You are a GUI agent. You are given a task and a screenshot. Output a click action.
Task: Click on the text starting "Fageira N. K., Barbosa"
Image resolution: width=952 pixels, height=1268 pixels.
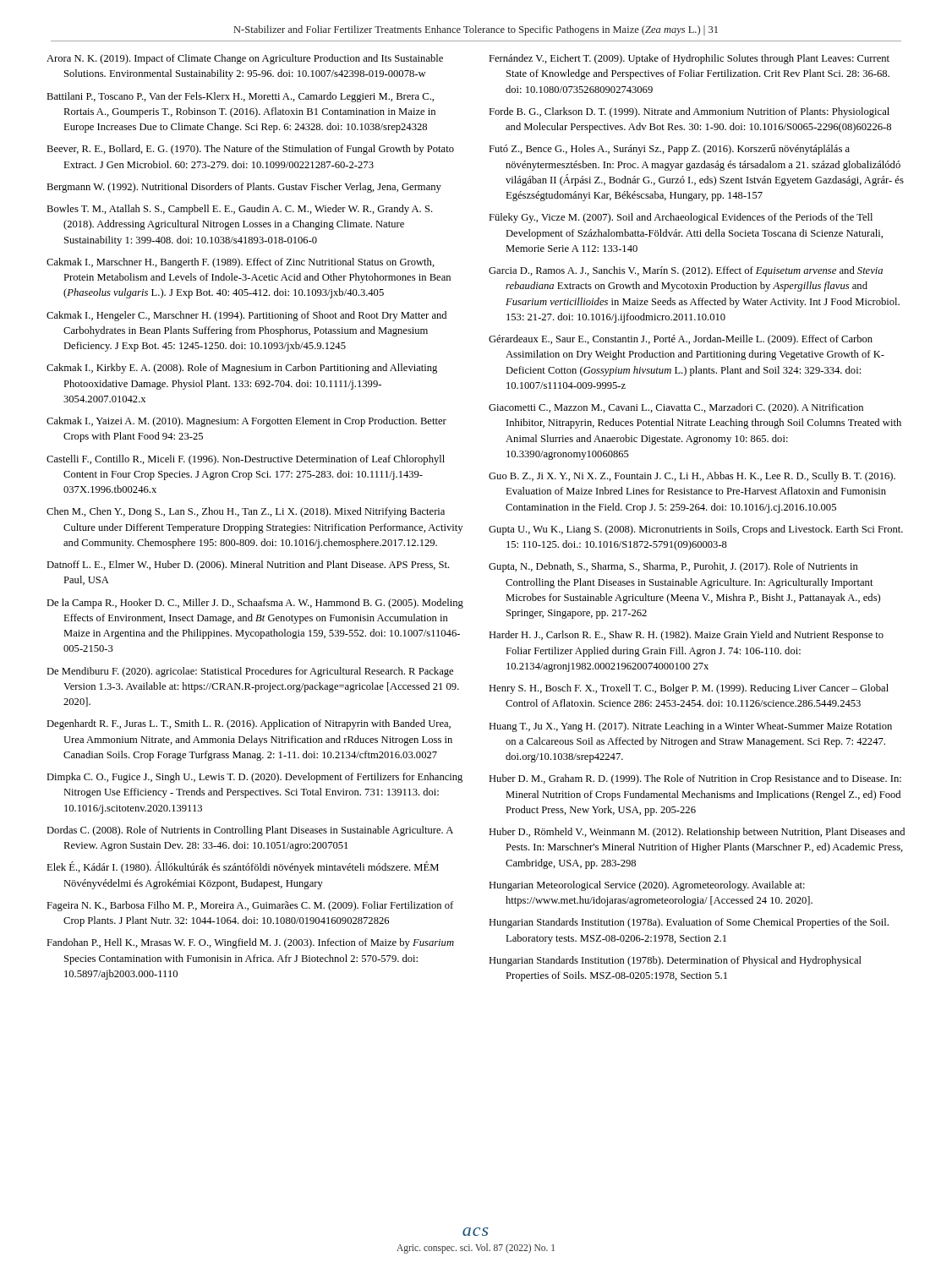tap(250, 913)
